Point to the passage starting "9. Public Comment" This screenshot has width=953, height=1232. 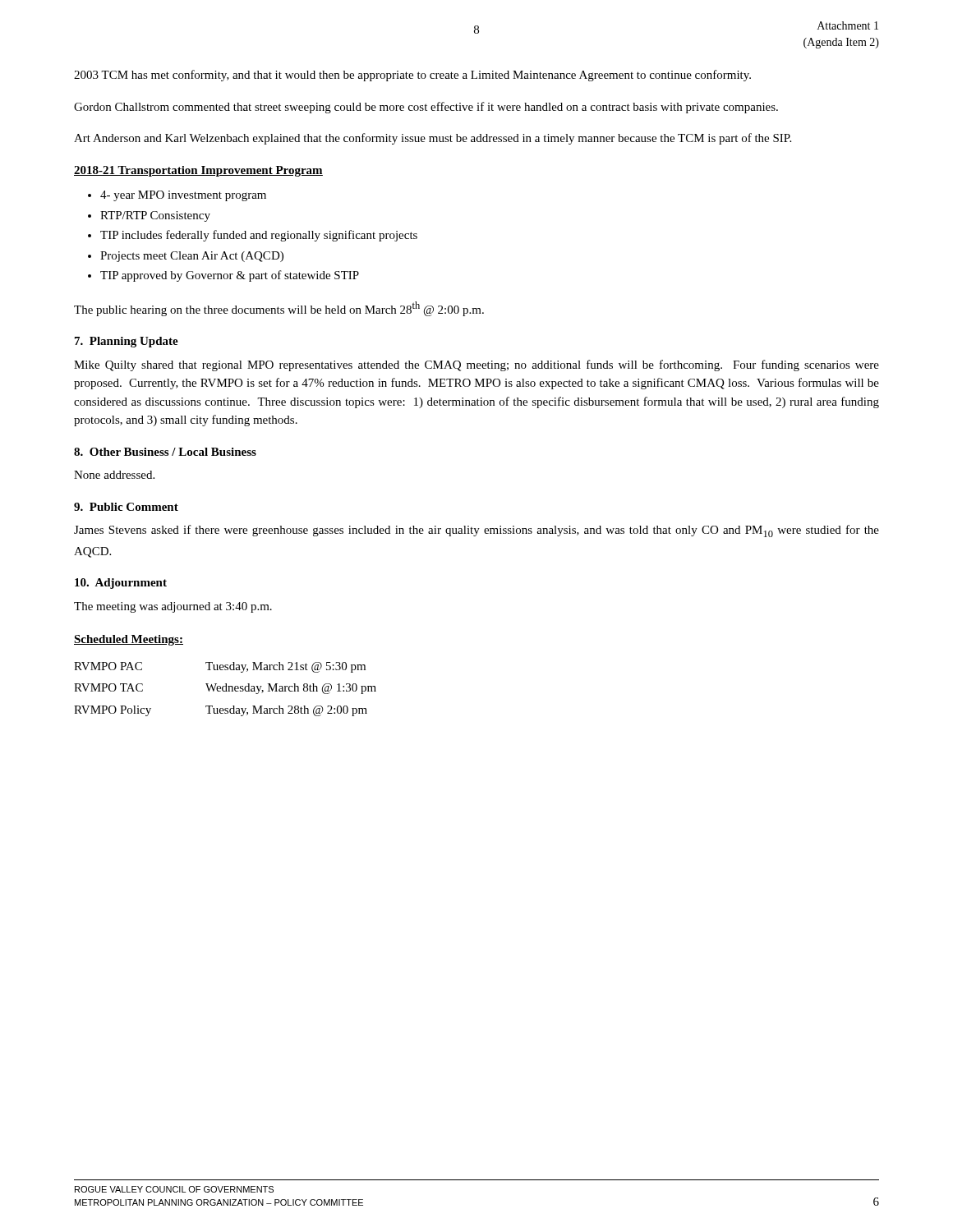tap(126, 506)
